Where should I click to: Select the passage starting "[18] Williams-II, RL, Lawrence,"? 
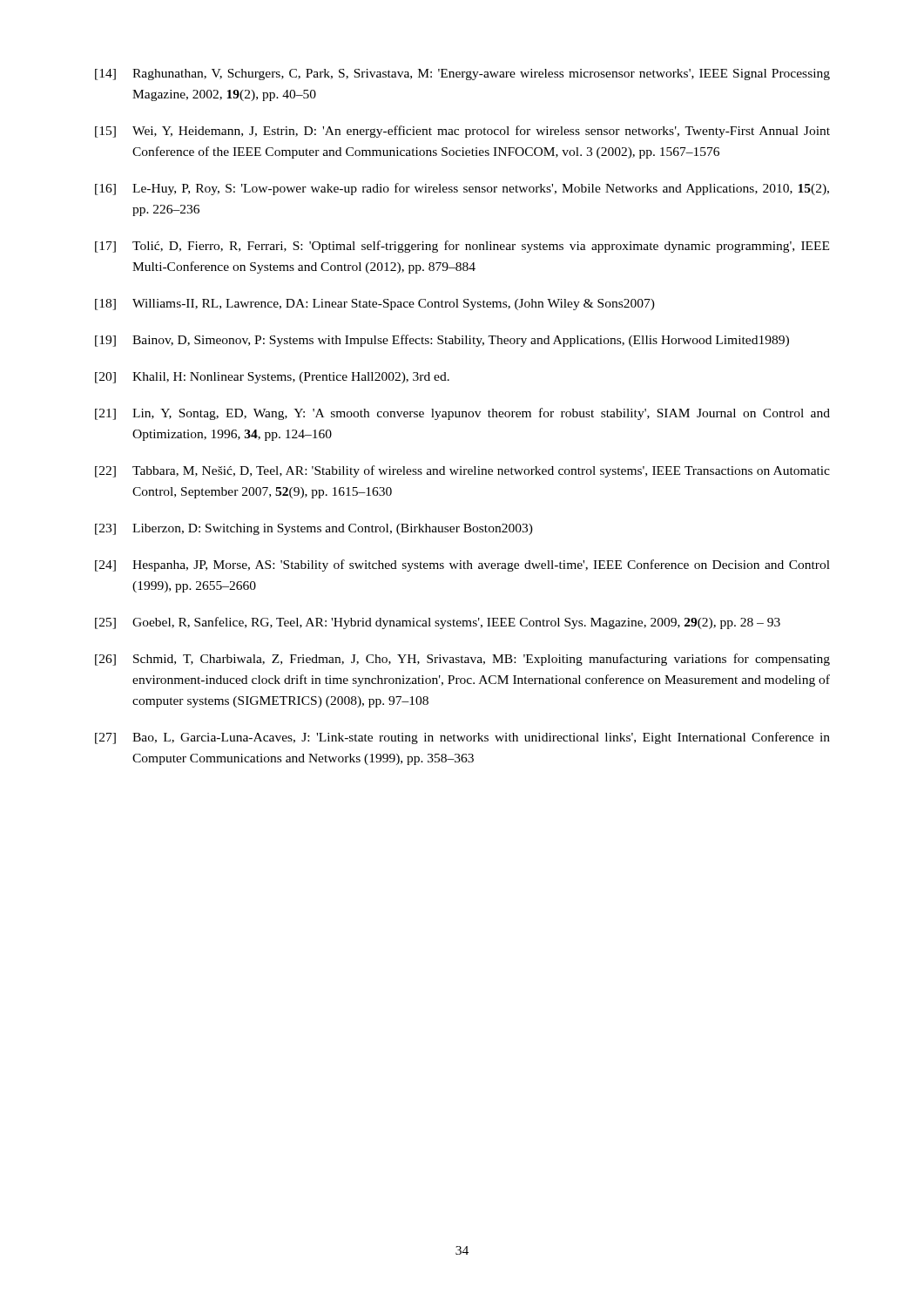[x=462, y=303]
